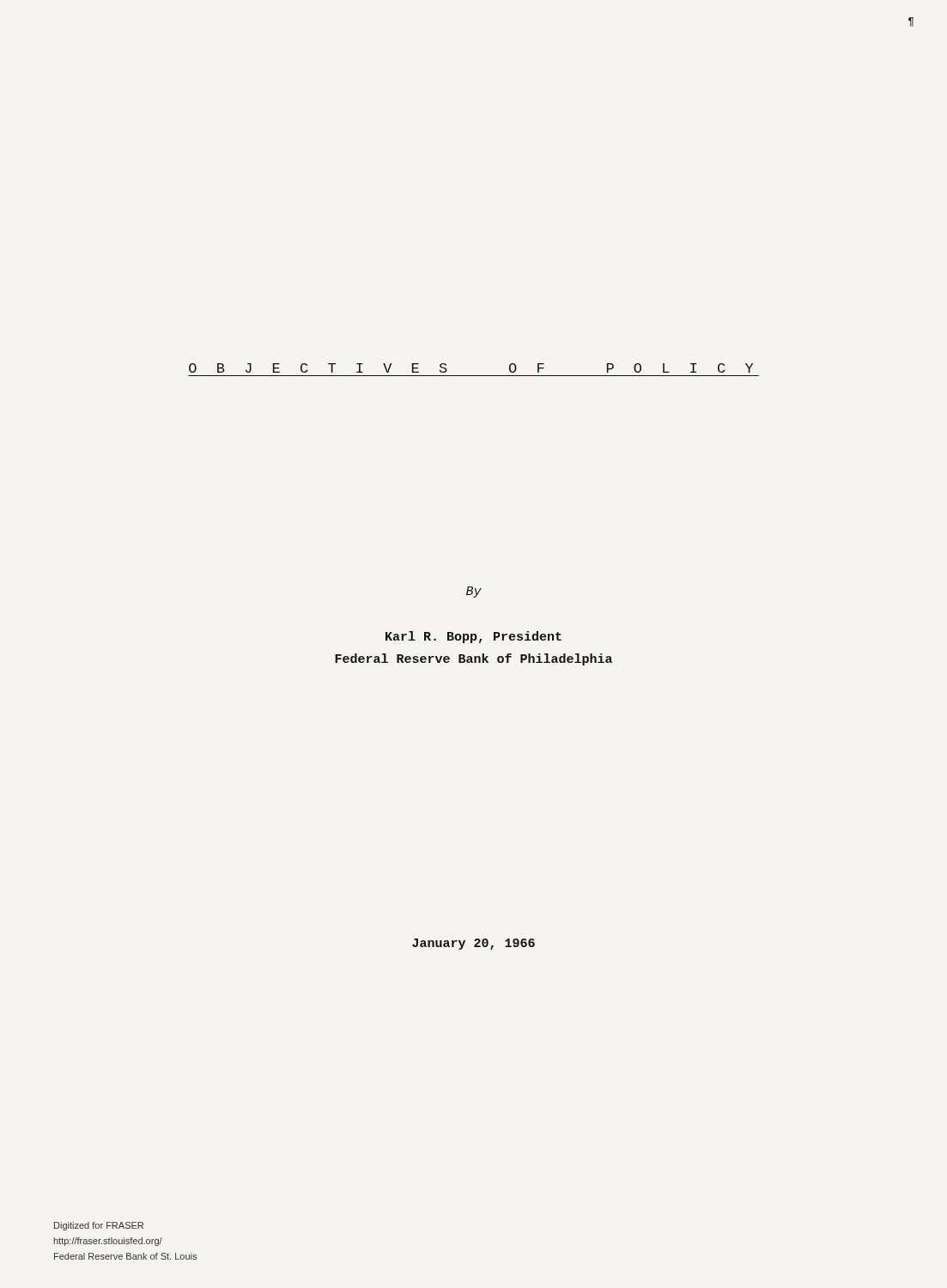Locate the text block starting "Karl R. Bopp,"
This screenshot has width=947, height=1288.
coord(474,649)
